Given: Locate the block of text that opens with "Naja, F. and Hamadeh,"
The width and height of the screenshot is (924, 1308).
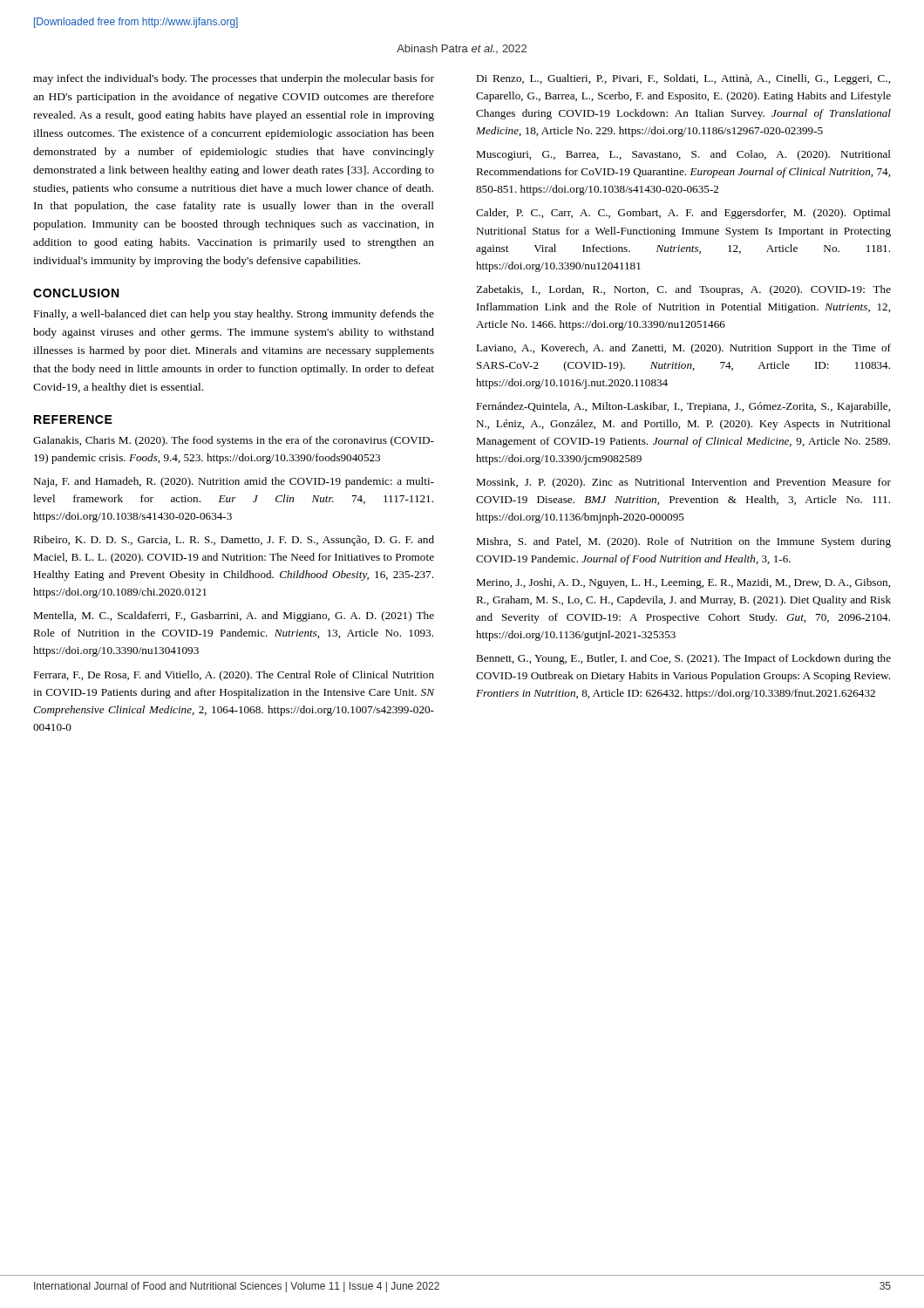Looking at the screenshot, I should click(x=234, y=499).
